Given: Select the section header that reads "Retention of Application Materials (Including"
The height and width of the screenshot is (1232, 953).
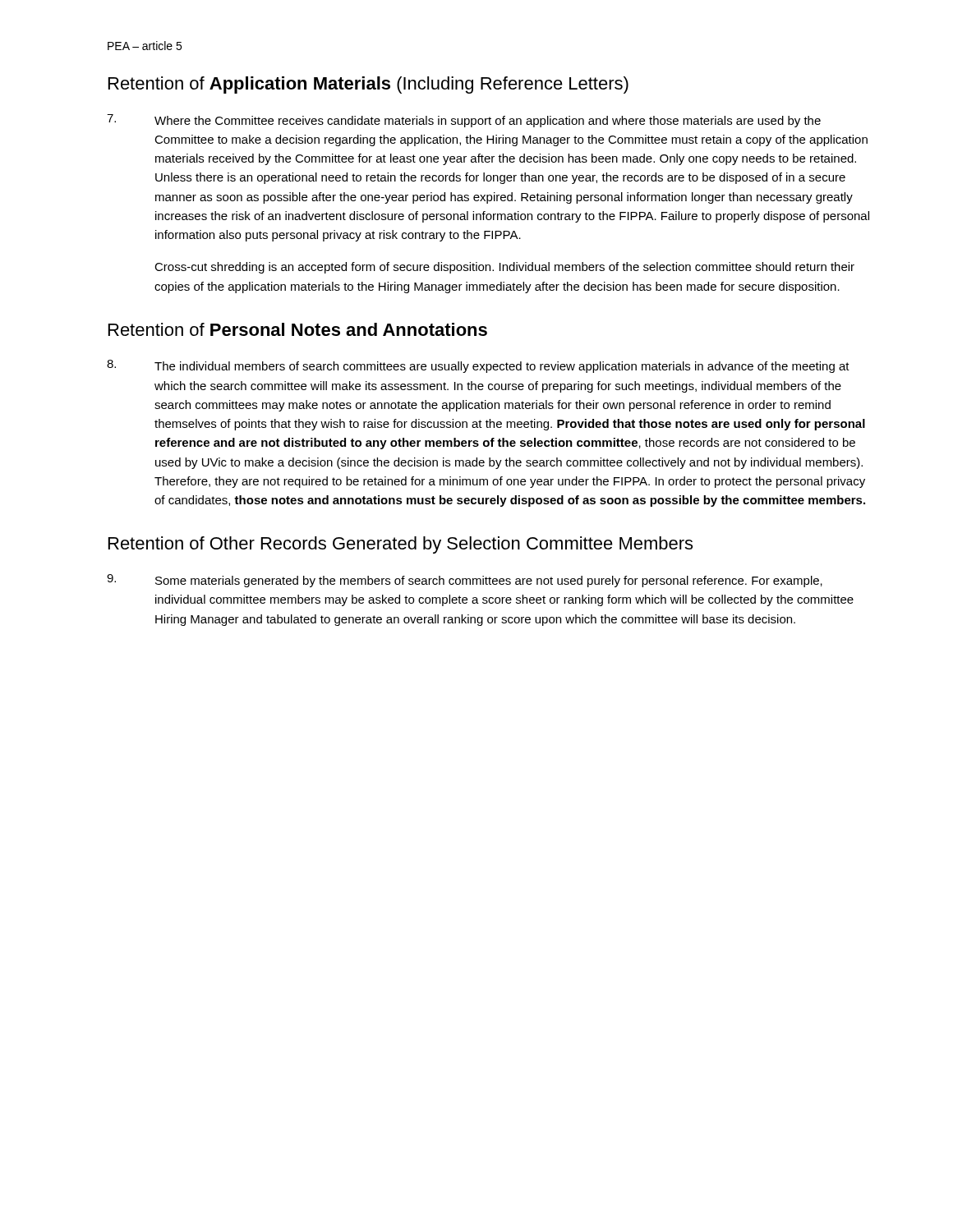Looking at the screenshot, I should [x=368, y=83].
